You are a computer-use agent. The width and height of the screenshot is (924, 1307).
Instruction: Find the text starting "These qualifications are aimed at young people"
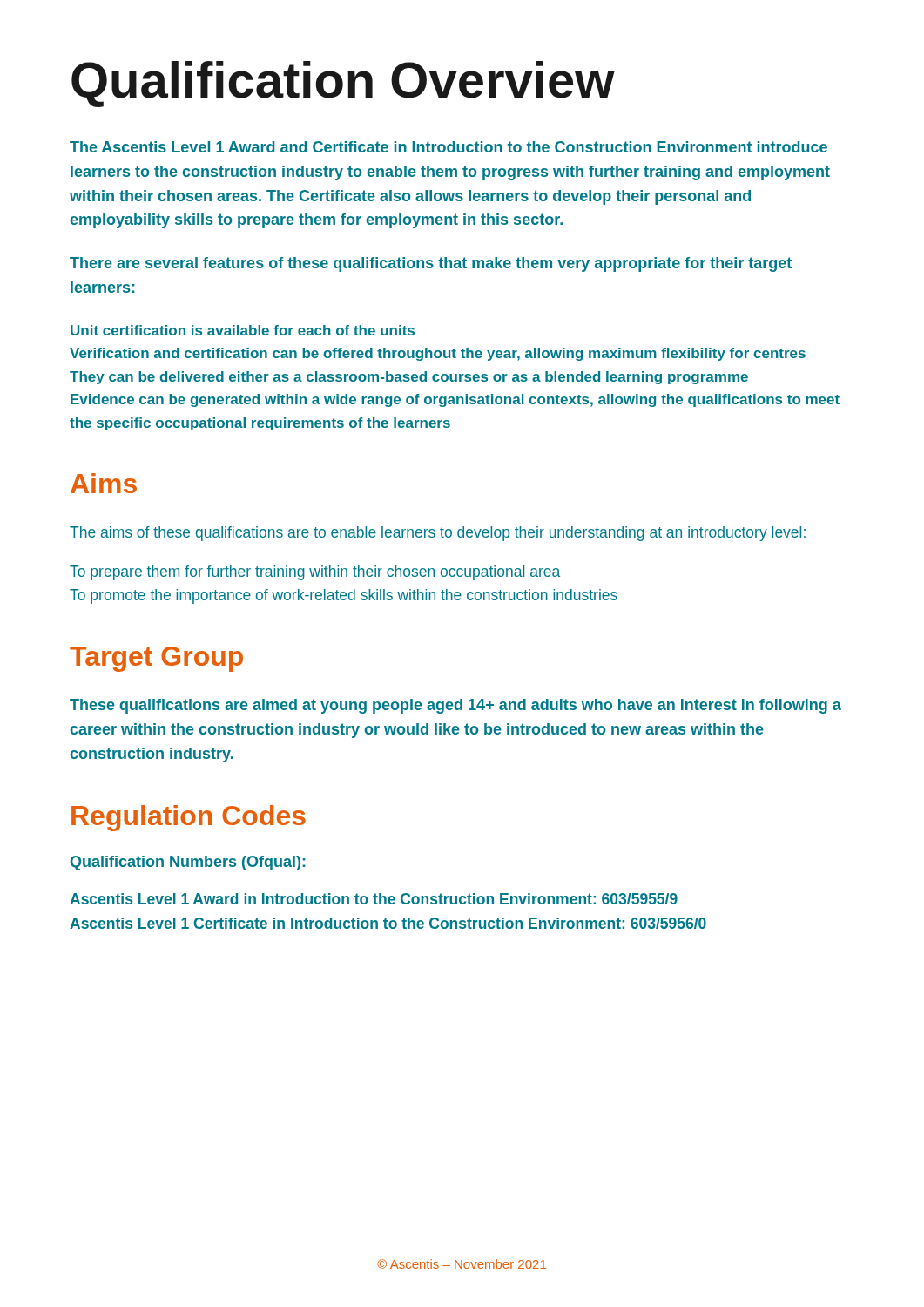(x=462, y=730)
